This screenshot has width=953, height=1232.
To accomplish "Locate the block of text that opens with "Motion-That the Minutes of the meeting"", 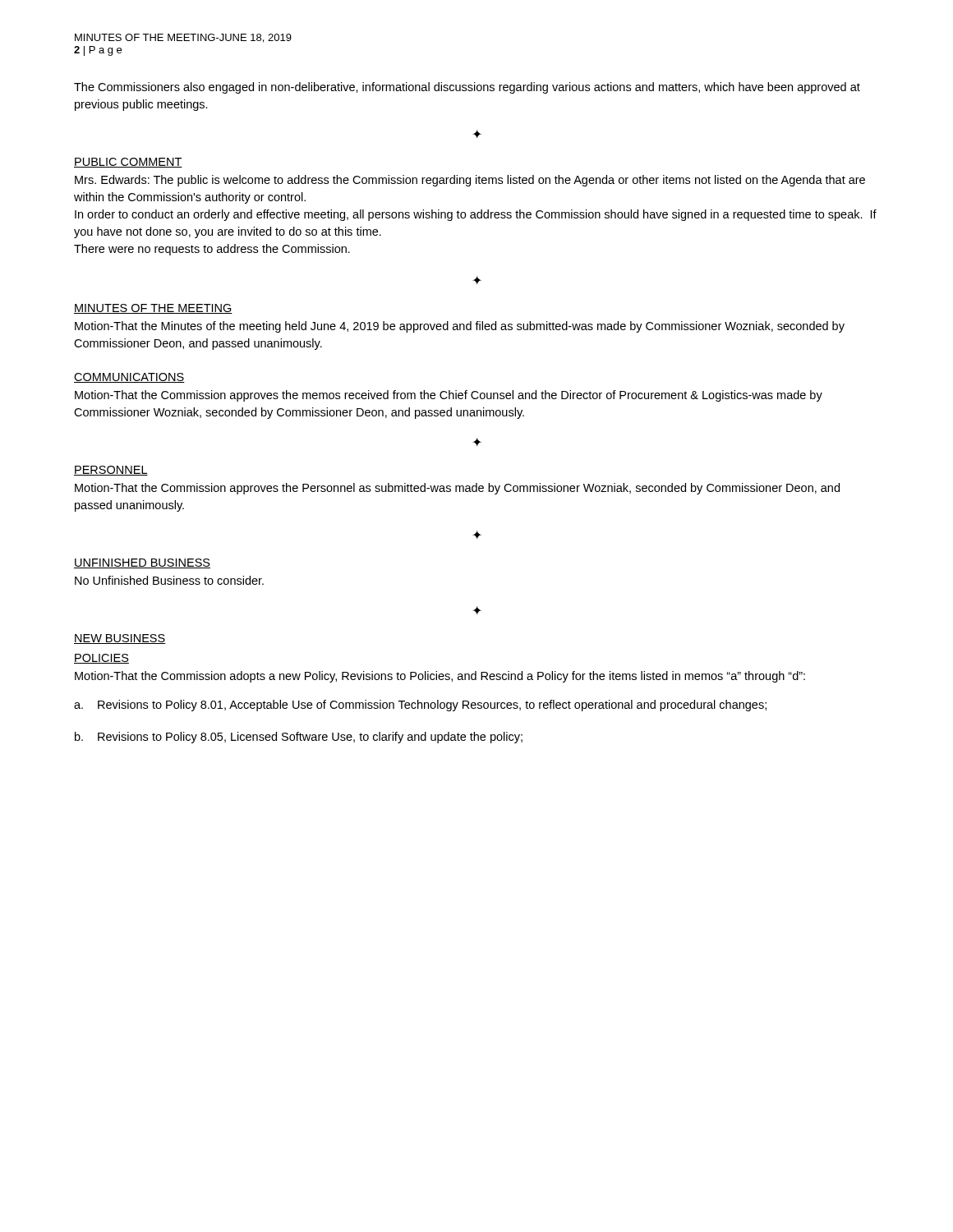I will 476,335.
